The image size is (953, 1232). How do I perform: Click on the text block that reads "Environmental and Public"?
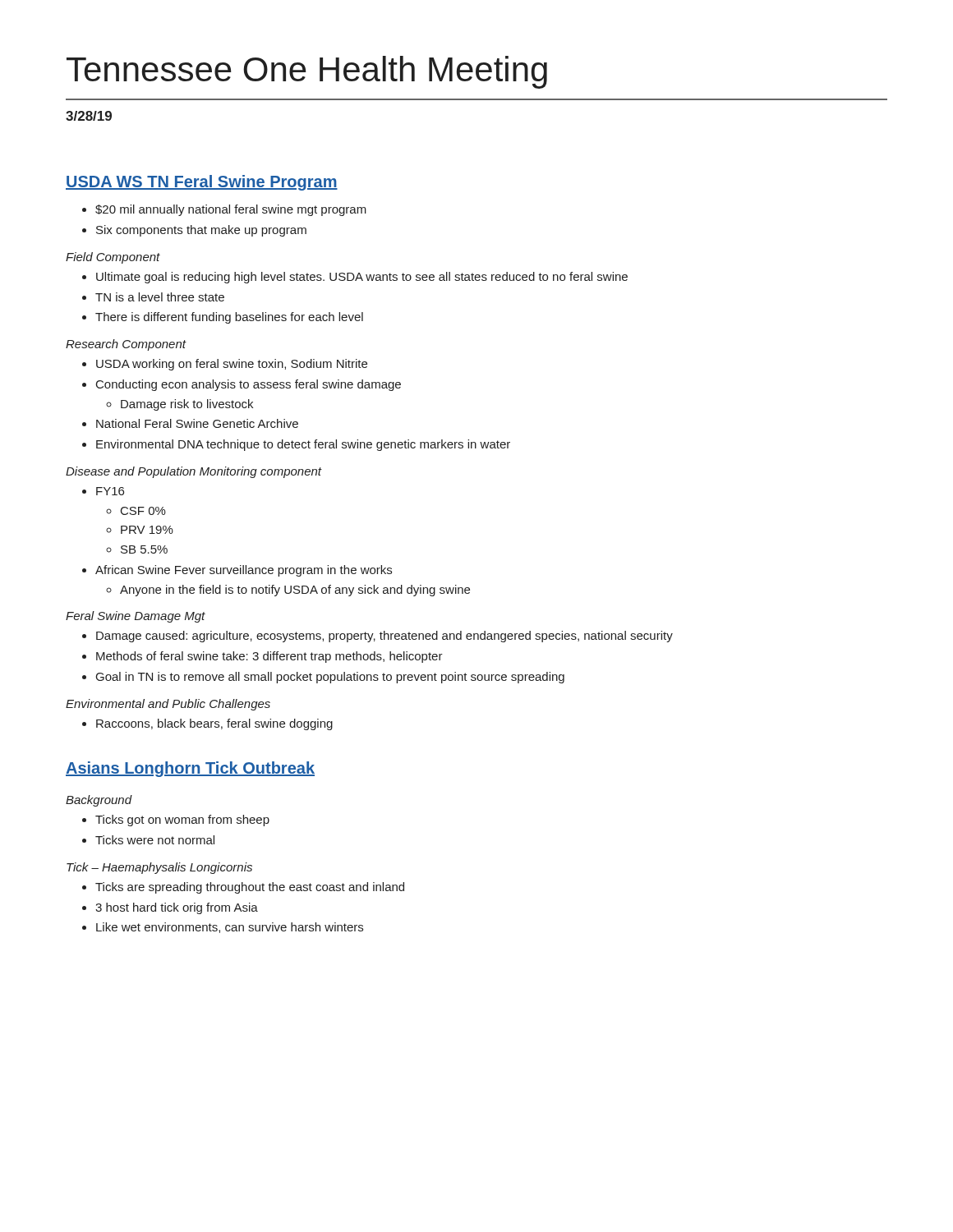pyautogui.click(x=168, y=703)
